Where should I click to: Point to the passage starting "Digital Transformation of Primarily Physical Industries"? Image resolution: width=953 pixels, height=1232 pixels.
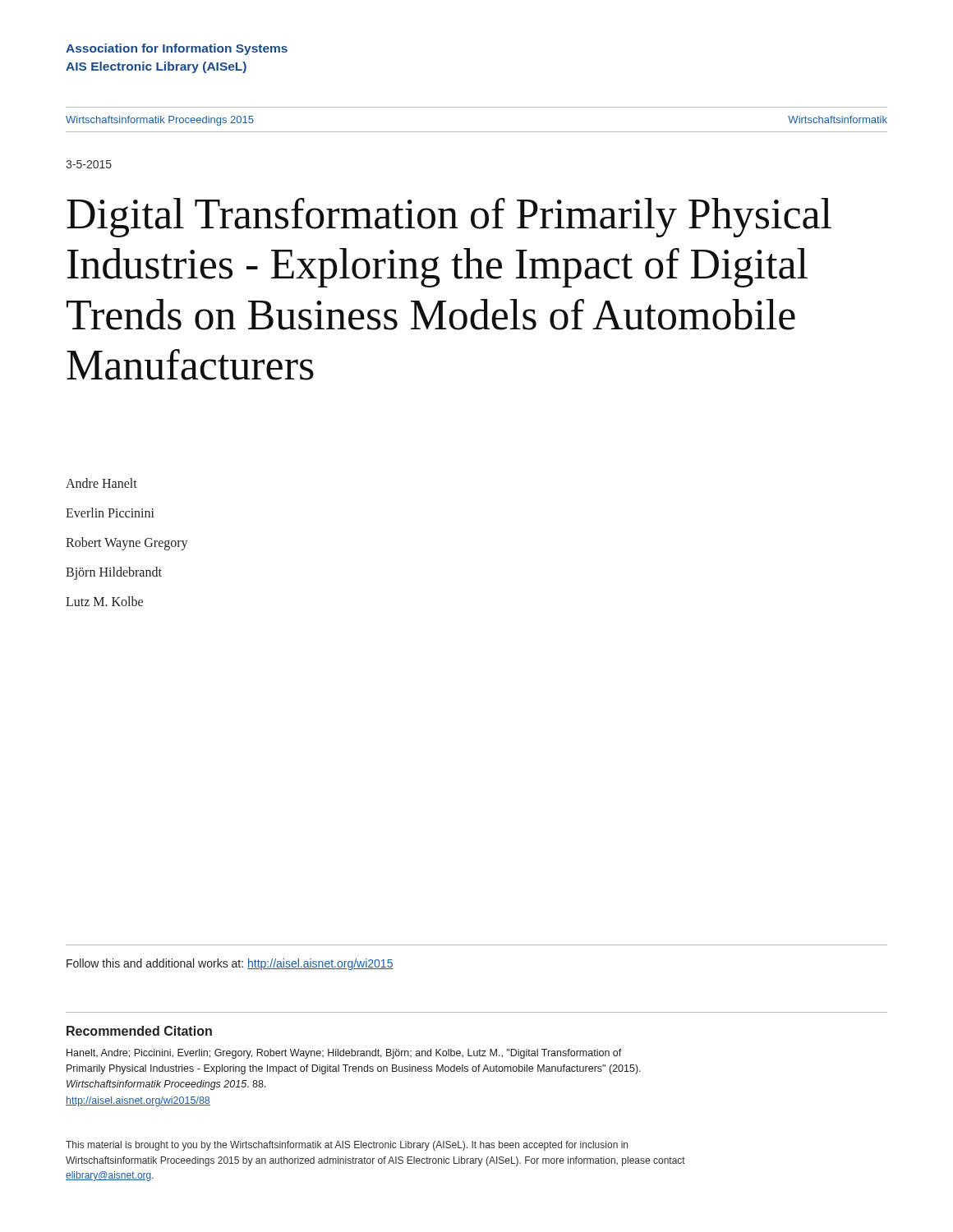tap(449, 290)
